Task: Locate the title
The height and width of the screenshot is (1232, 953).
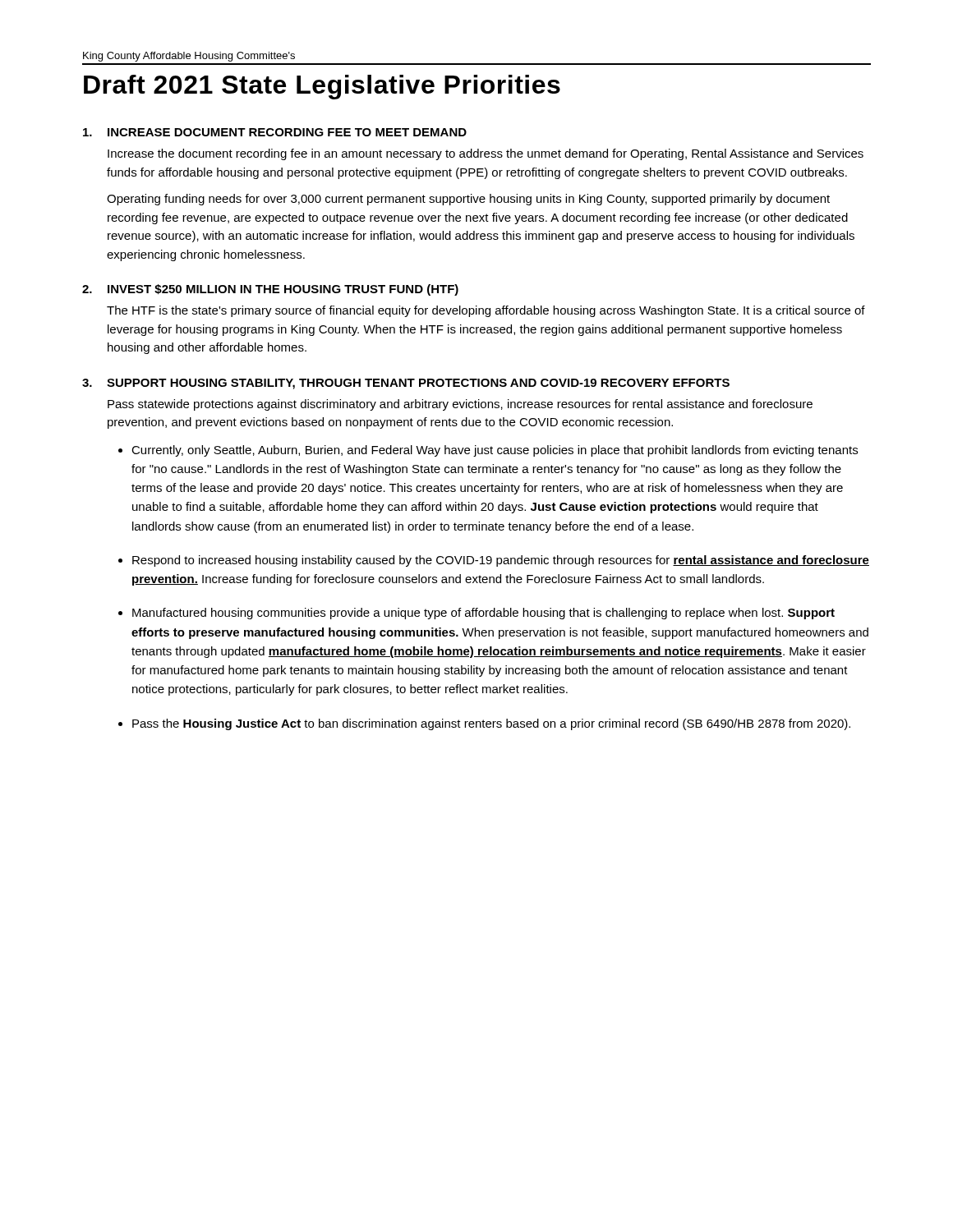Action: coord(322,85)
